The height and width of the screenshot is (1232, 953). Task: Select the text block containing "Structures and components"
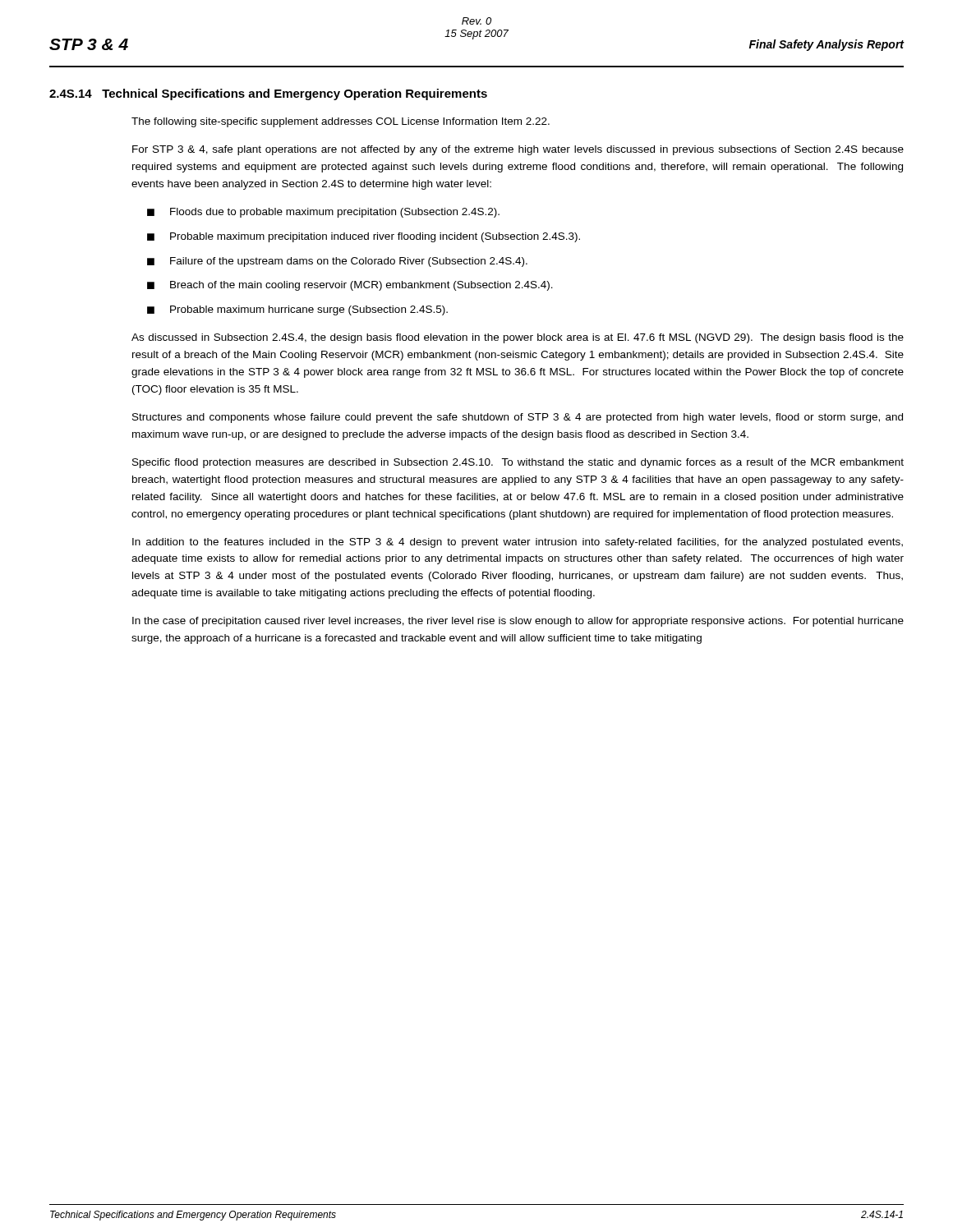(x=518, y=425)
